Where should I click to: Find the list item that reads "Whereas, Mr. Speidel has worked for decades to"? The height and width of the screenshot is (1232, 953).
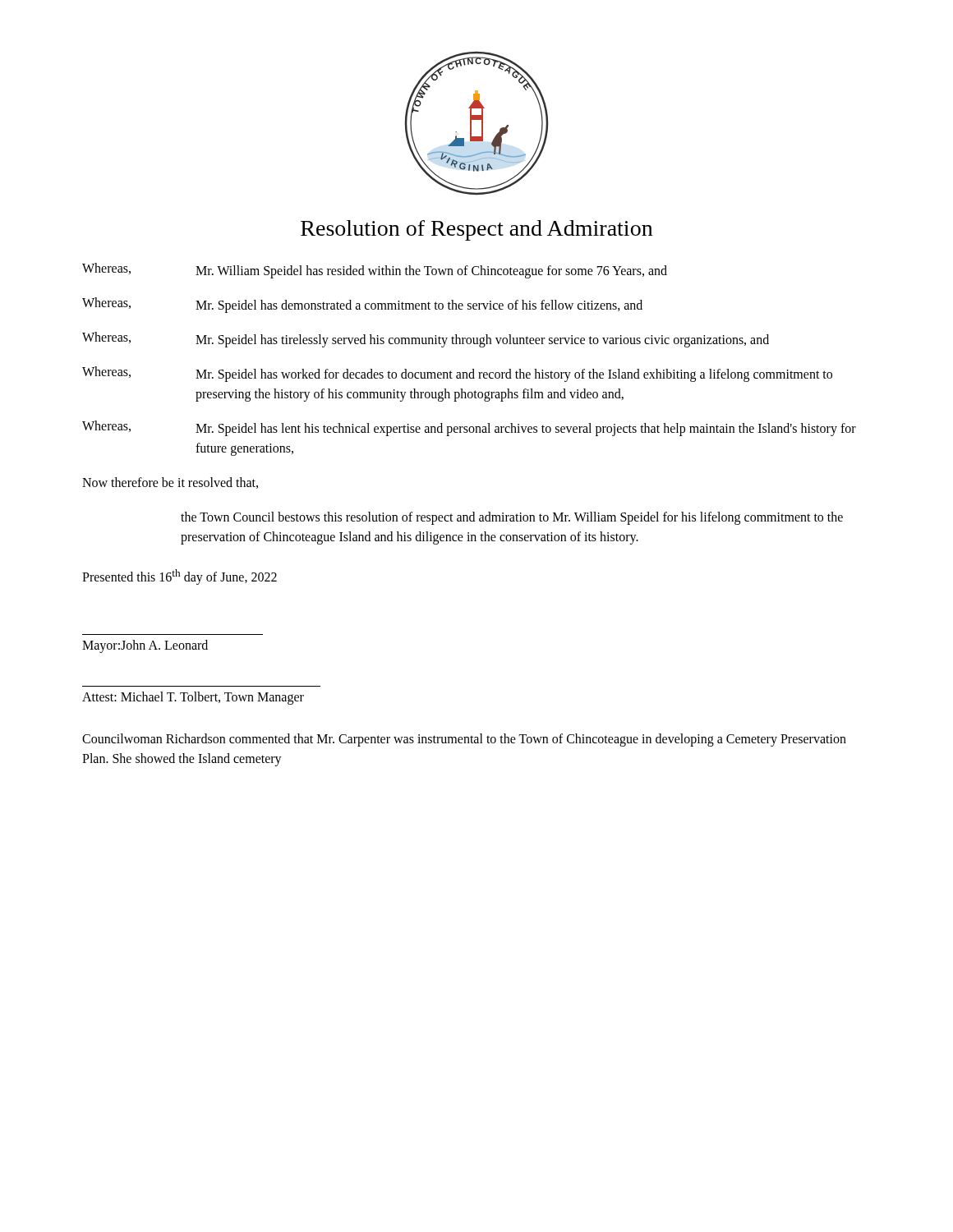coord(476,384)
